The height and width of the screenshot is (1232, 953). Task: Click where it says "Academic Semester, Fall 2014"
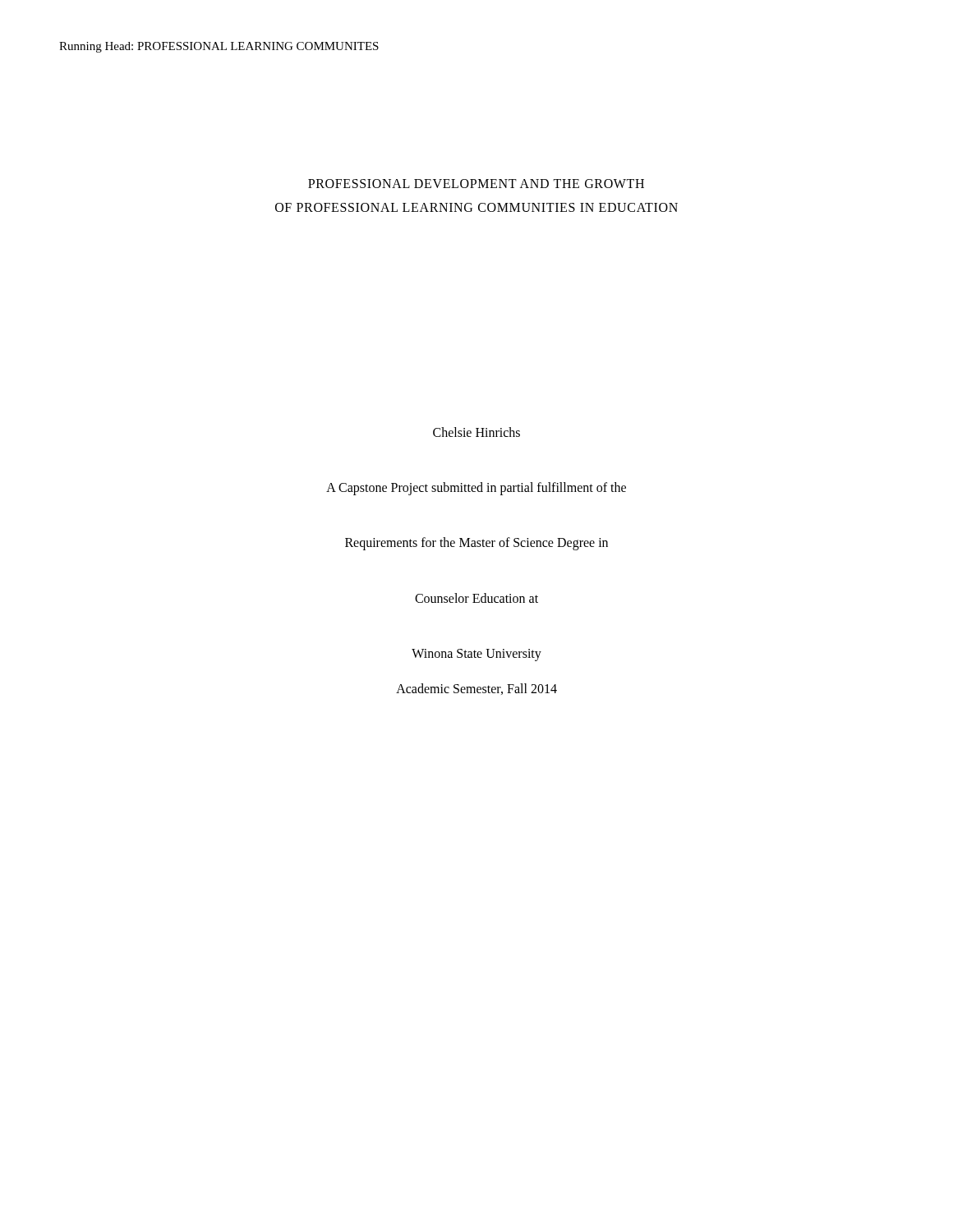(x=476, y=689)
